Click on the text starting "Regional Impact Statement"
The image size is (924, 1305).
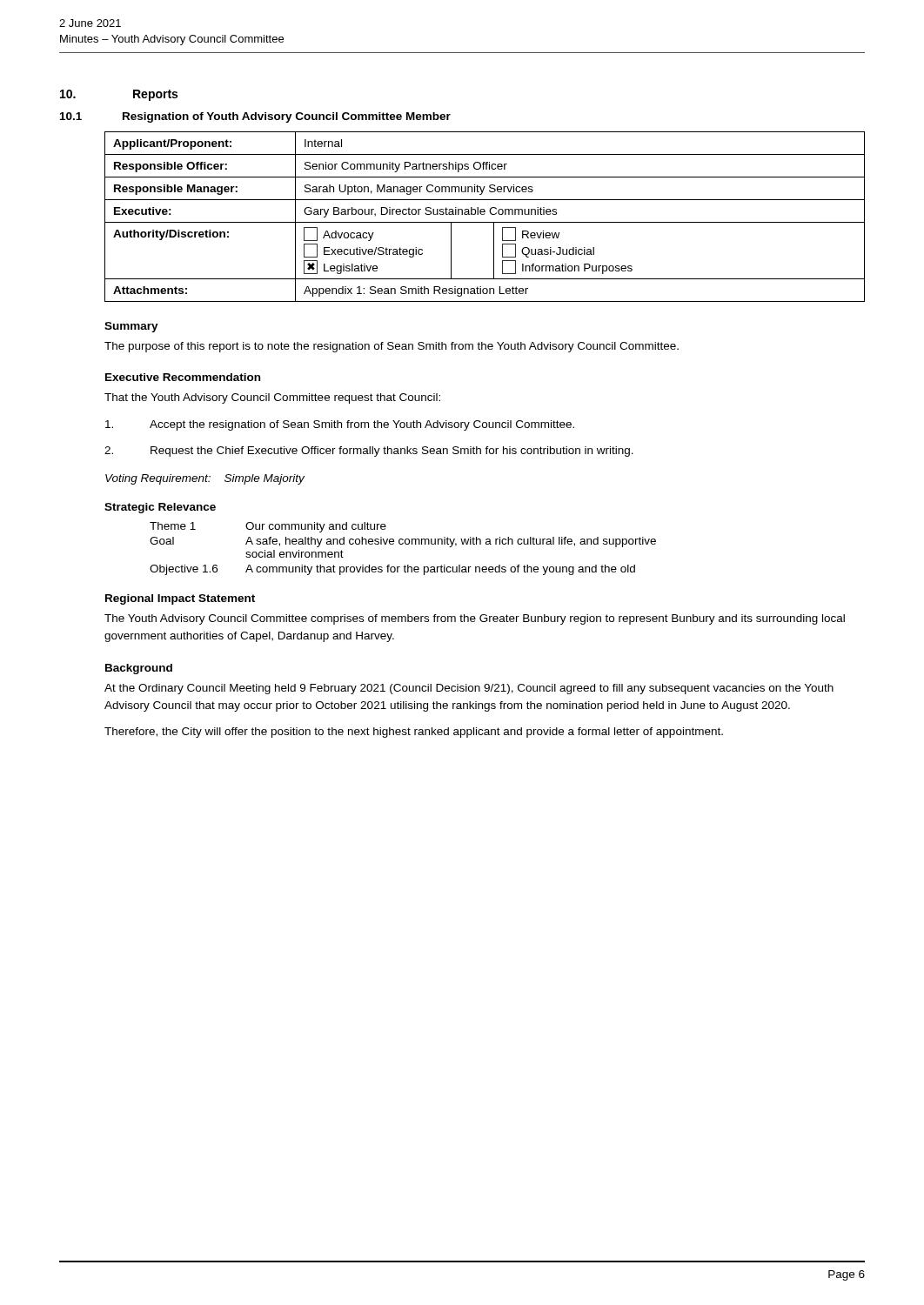pos(180,598)
